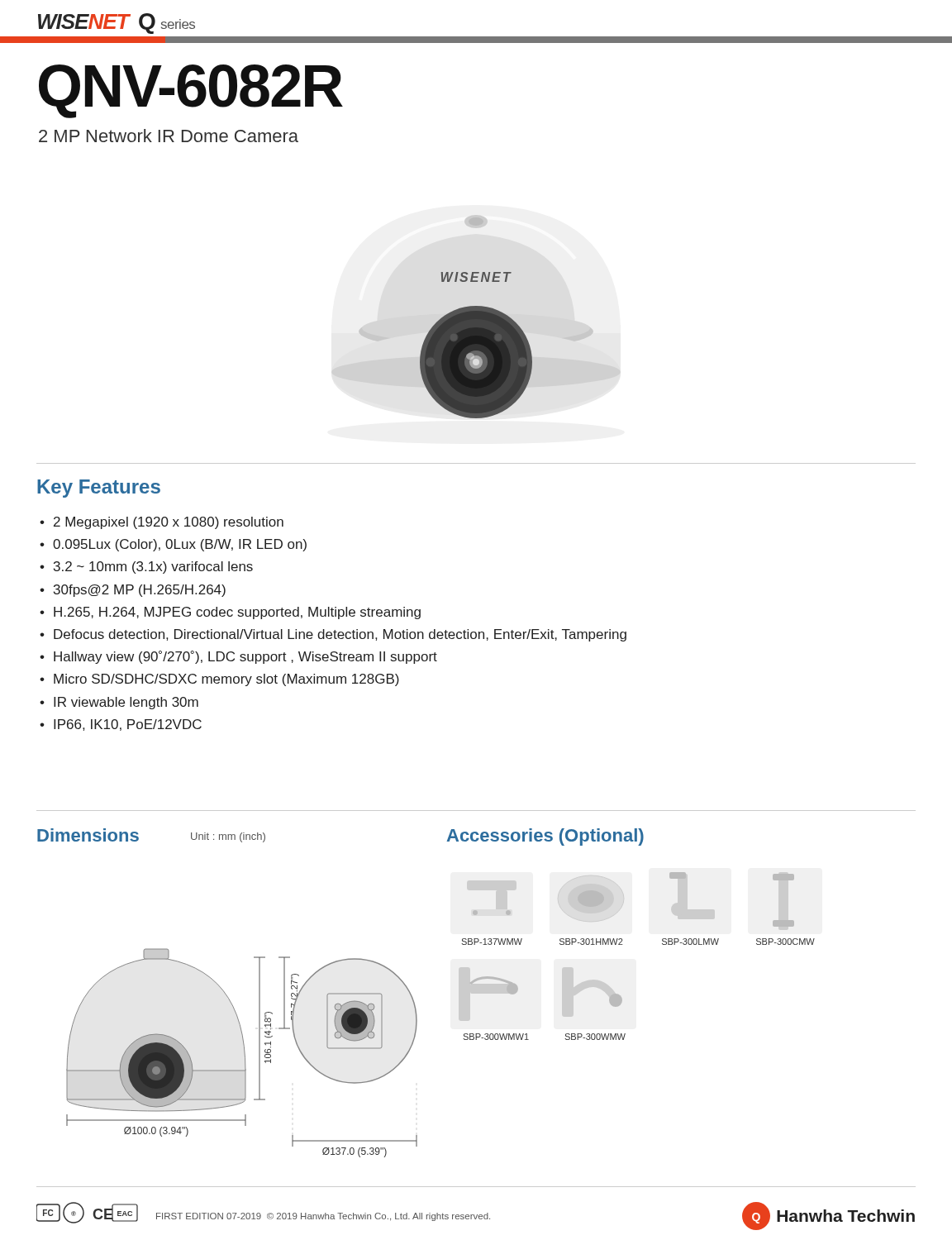Find the element starting "• H.265, H.264, MJPEG codec"

click(231, 612)
